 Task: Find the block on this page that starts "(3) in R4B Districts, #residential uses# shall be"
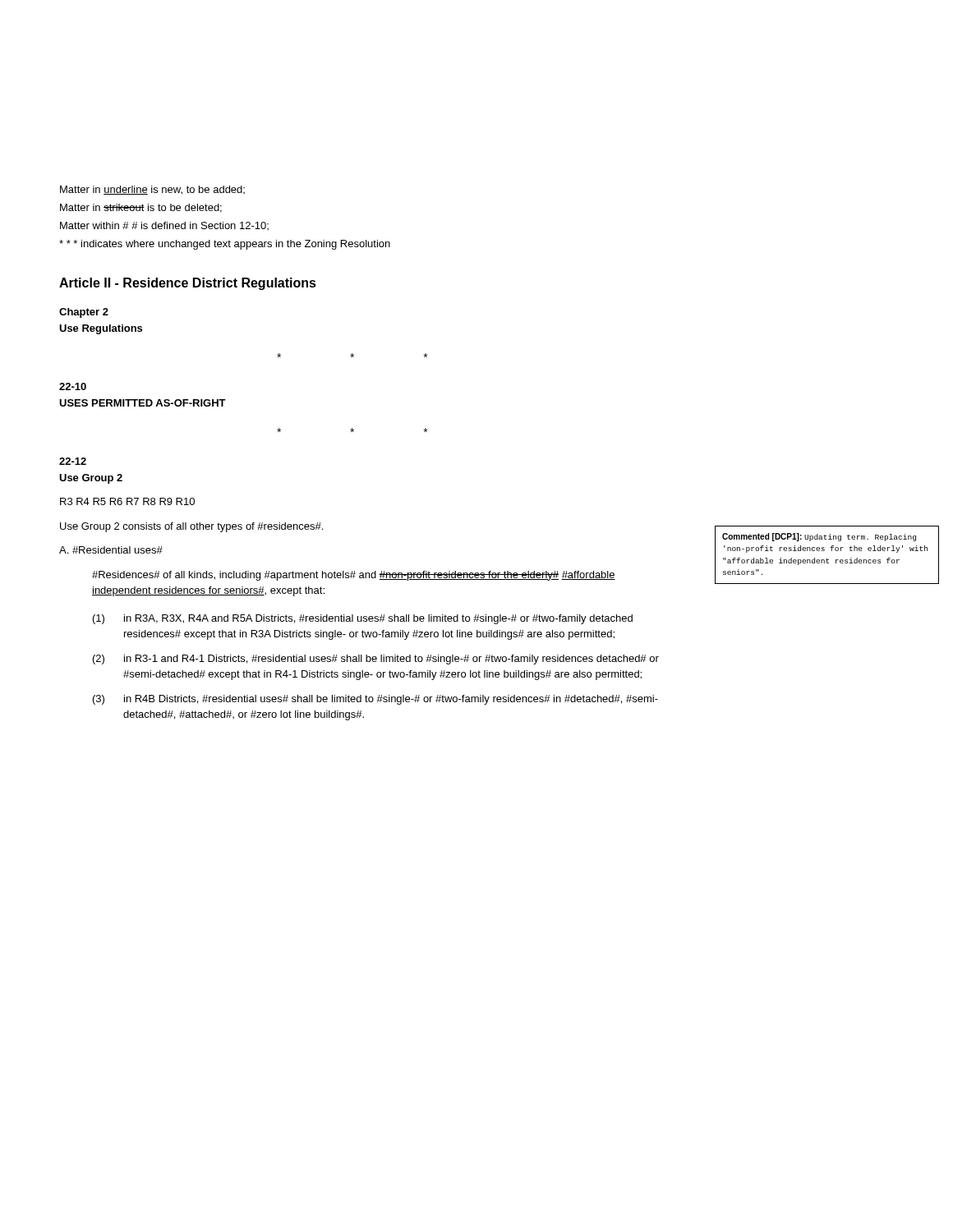[x=375, y=707]
